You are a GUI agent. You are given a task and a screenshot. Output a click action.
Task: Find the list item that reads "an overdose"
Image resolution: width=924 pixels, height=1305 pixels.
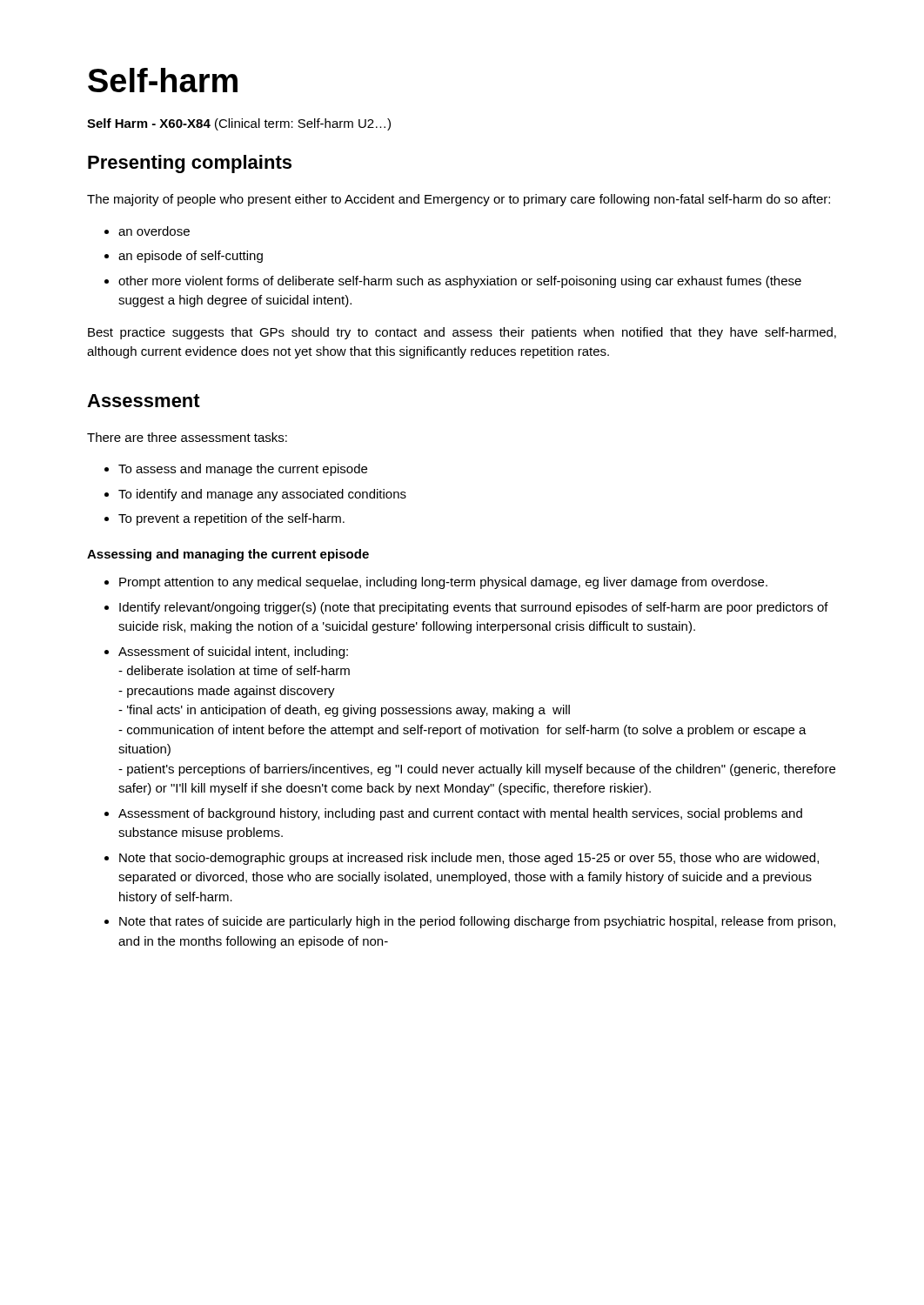(147, 231)
